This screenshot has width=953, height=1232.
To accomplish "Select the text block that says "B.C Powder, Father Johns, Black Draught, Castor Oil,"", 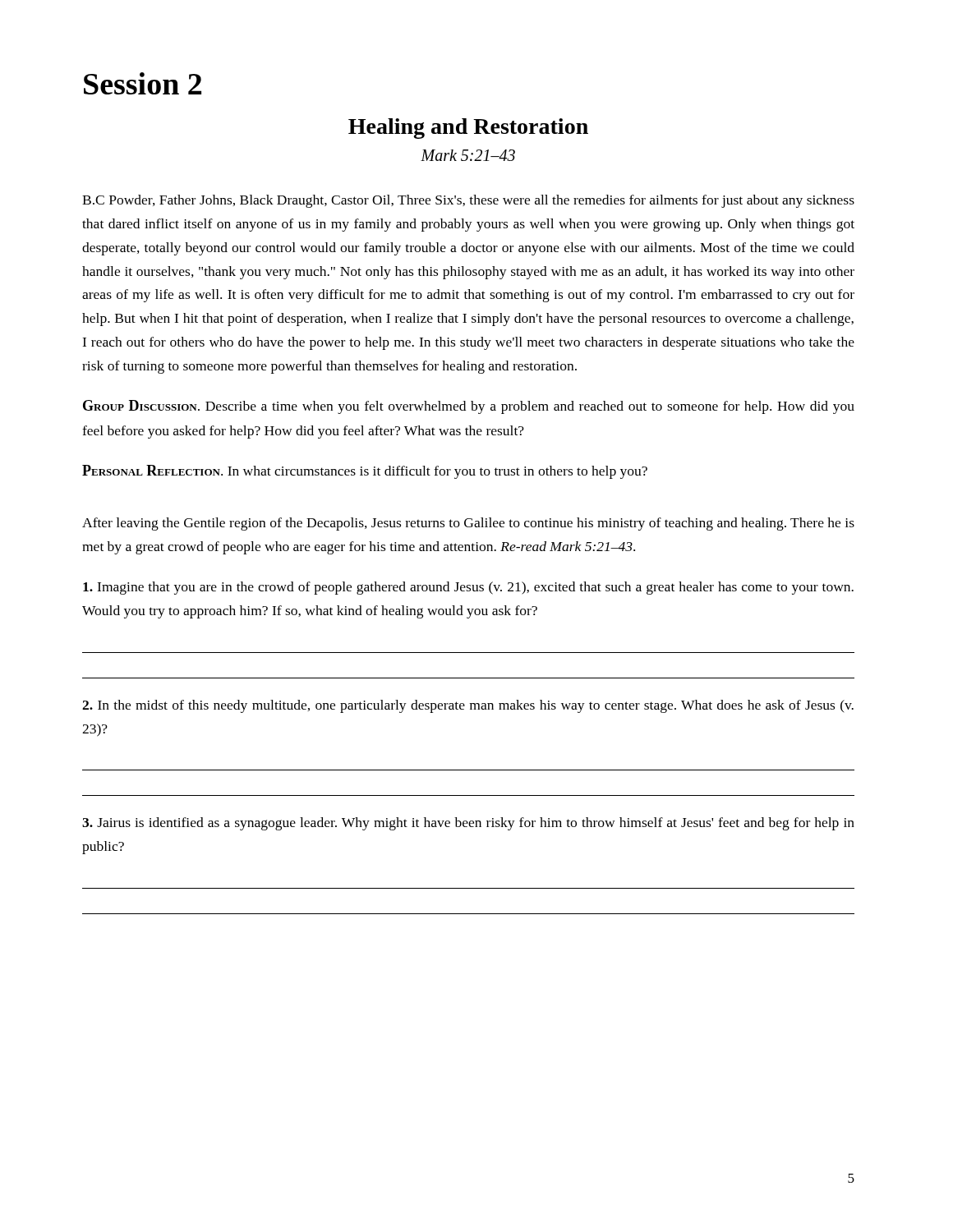I will click(x=468, y=283).
